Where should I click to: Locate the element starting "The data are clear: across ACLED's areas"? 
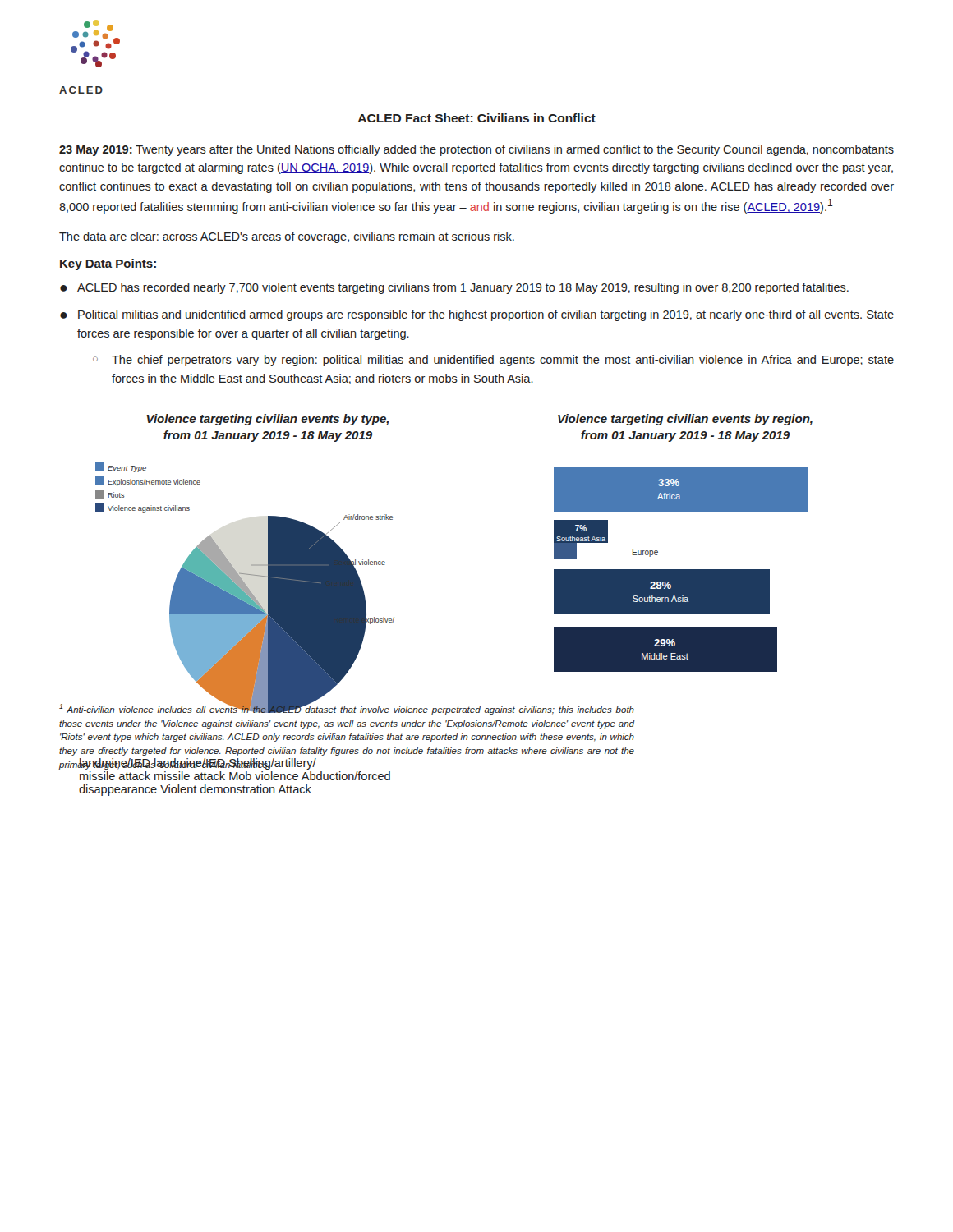tap(287, 236)
